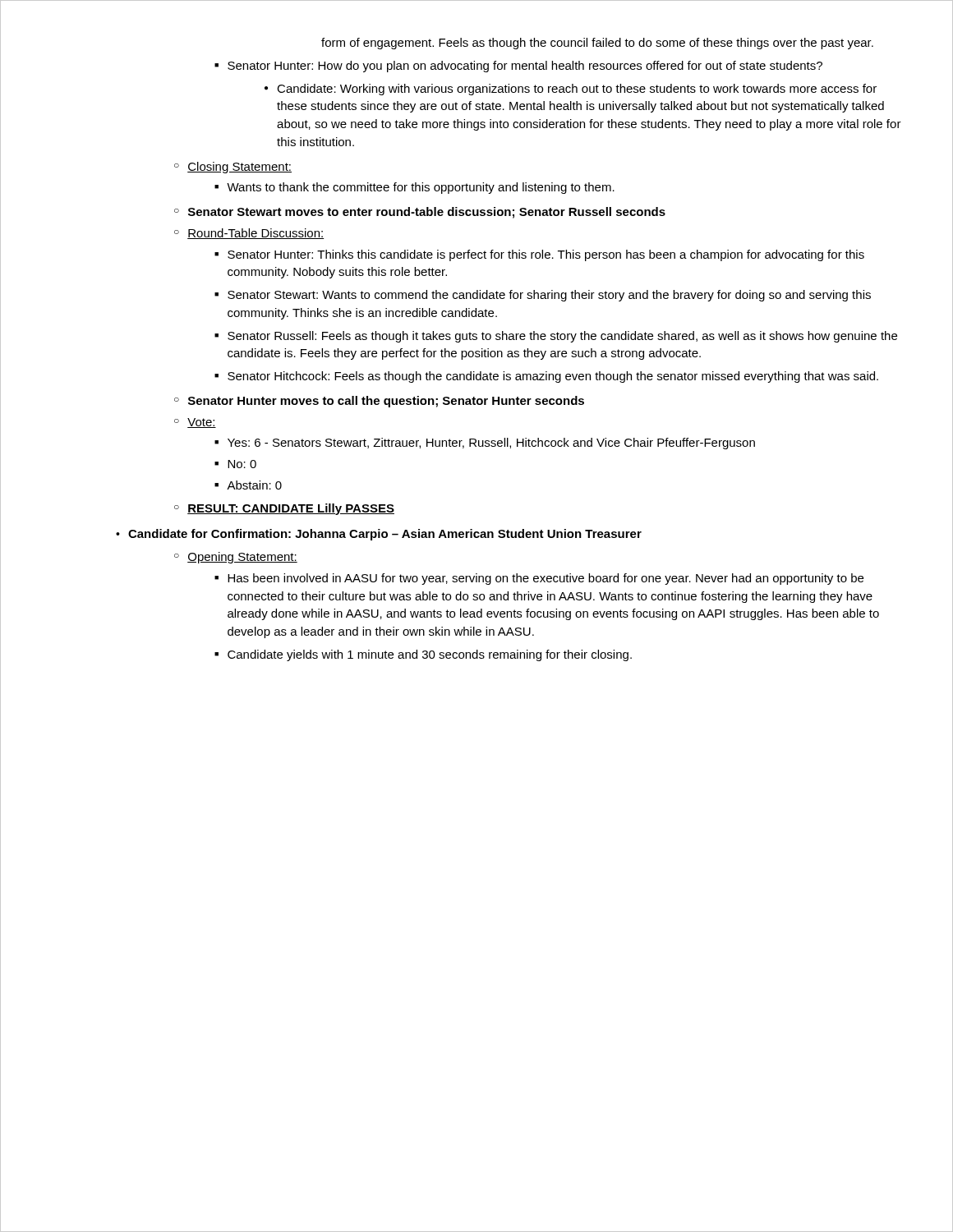Find the list item that says "■ Senator Stewart: Wants to commend"
Screen dimensions: 1232x953
click(559, 304)
